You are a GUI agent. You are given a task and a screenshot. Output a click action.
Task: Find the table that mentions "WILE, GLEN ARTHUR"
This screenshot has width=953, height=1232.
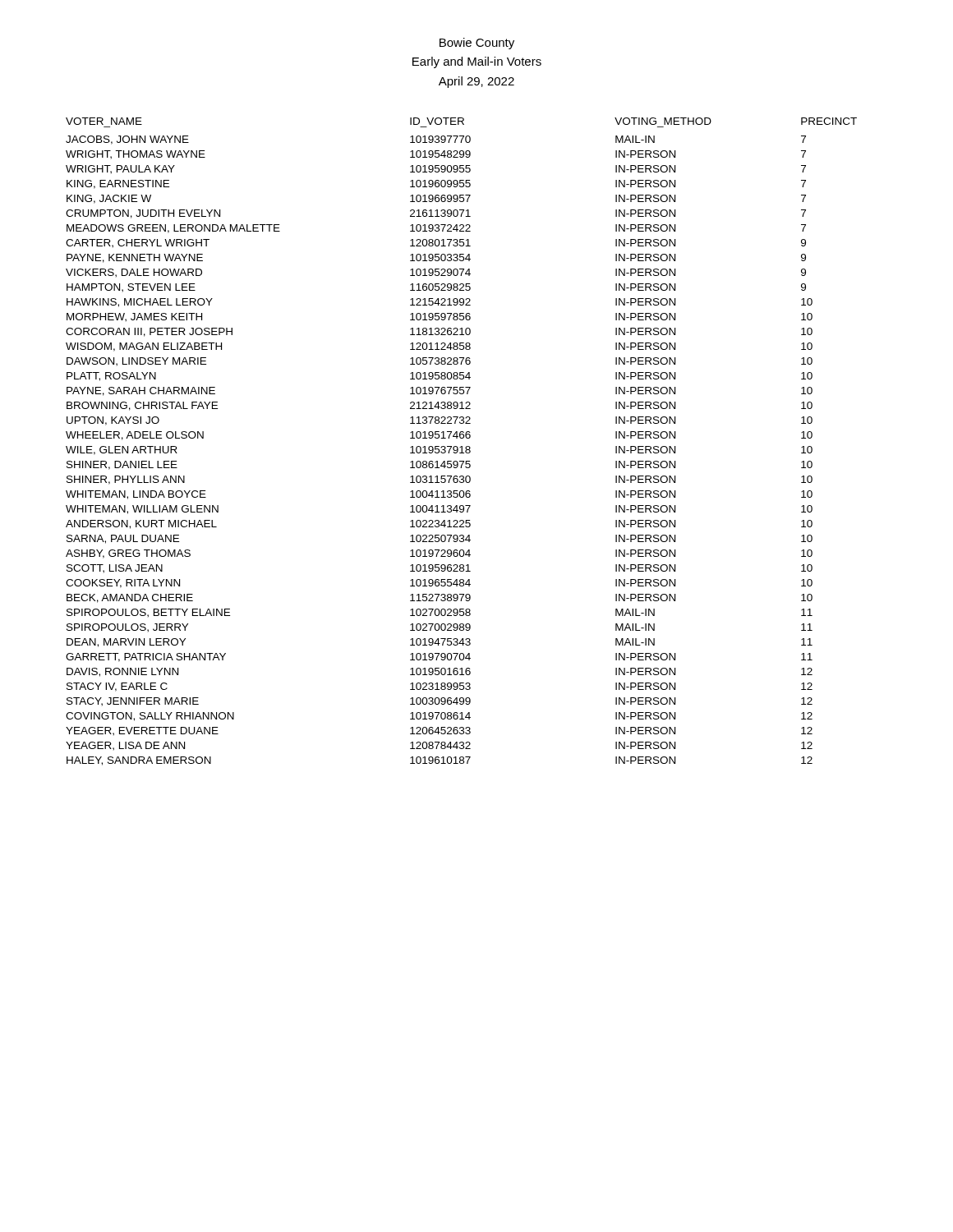click(x=476, y=440)
